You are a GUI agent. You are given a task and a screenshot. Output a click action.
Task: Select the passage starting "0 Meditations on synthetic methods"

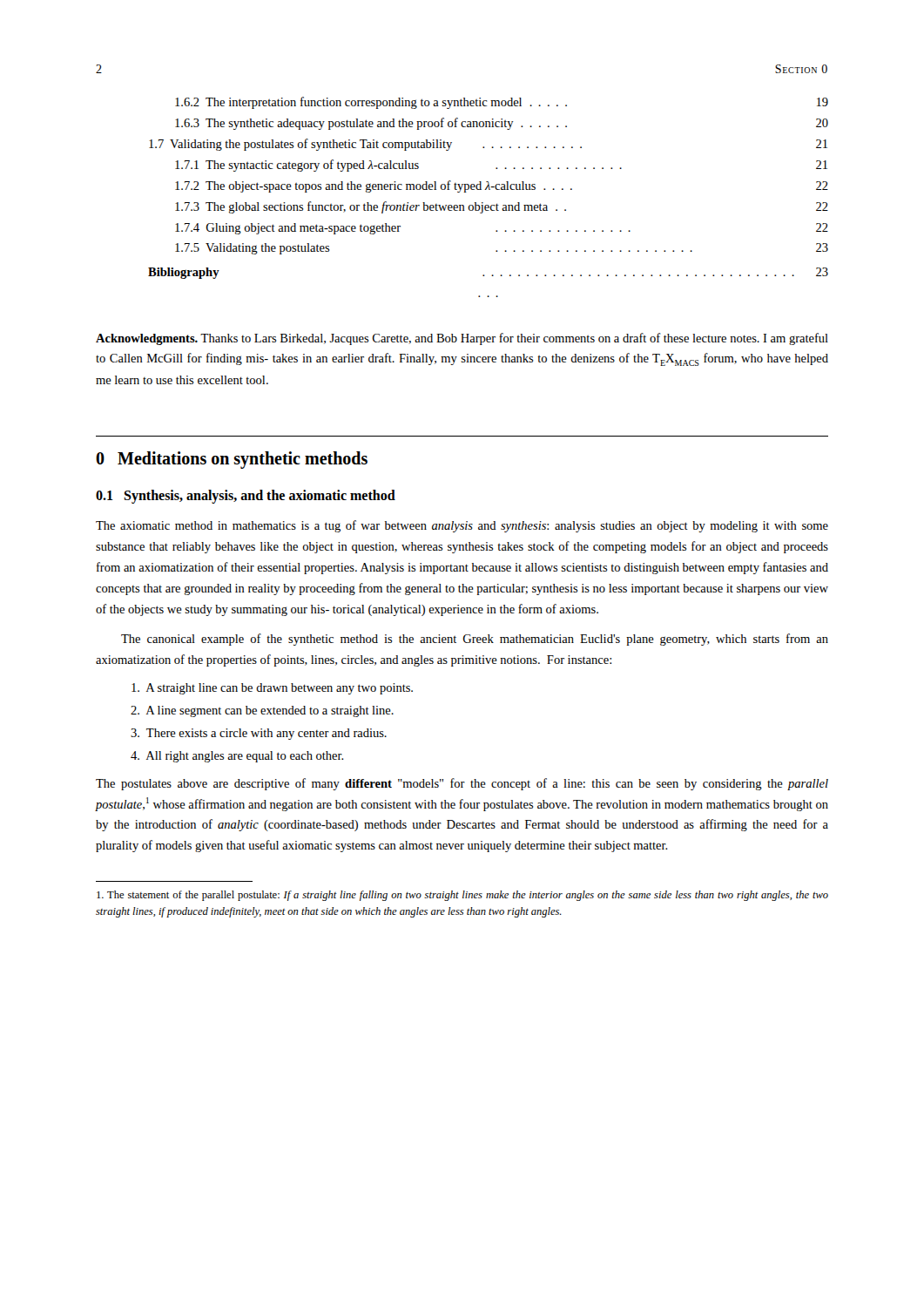click(232, 459)
